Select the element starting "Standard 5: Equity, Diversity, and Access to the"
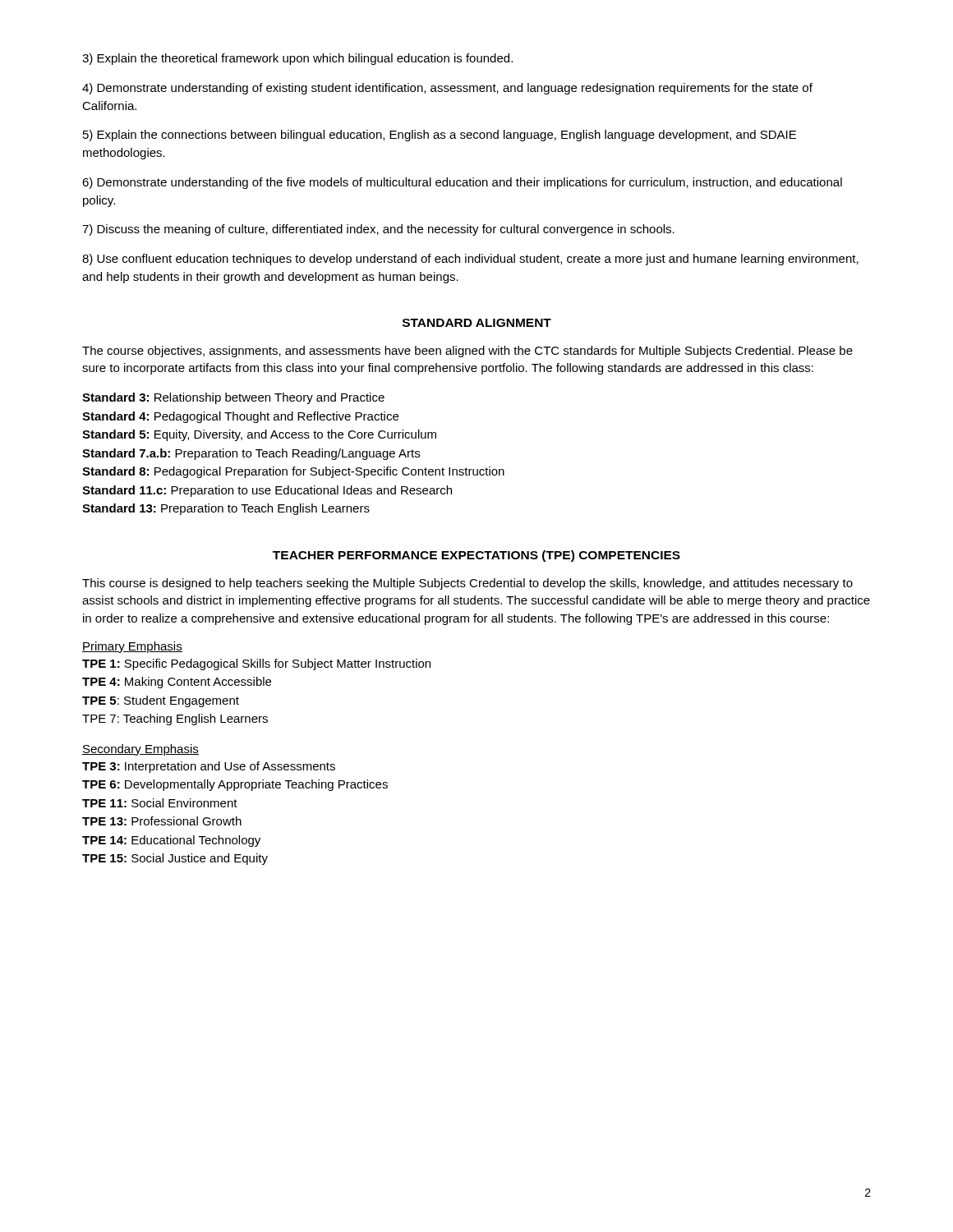Screen dimensions: 1232x953 (x=260, y=434)
